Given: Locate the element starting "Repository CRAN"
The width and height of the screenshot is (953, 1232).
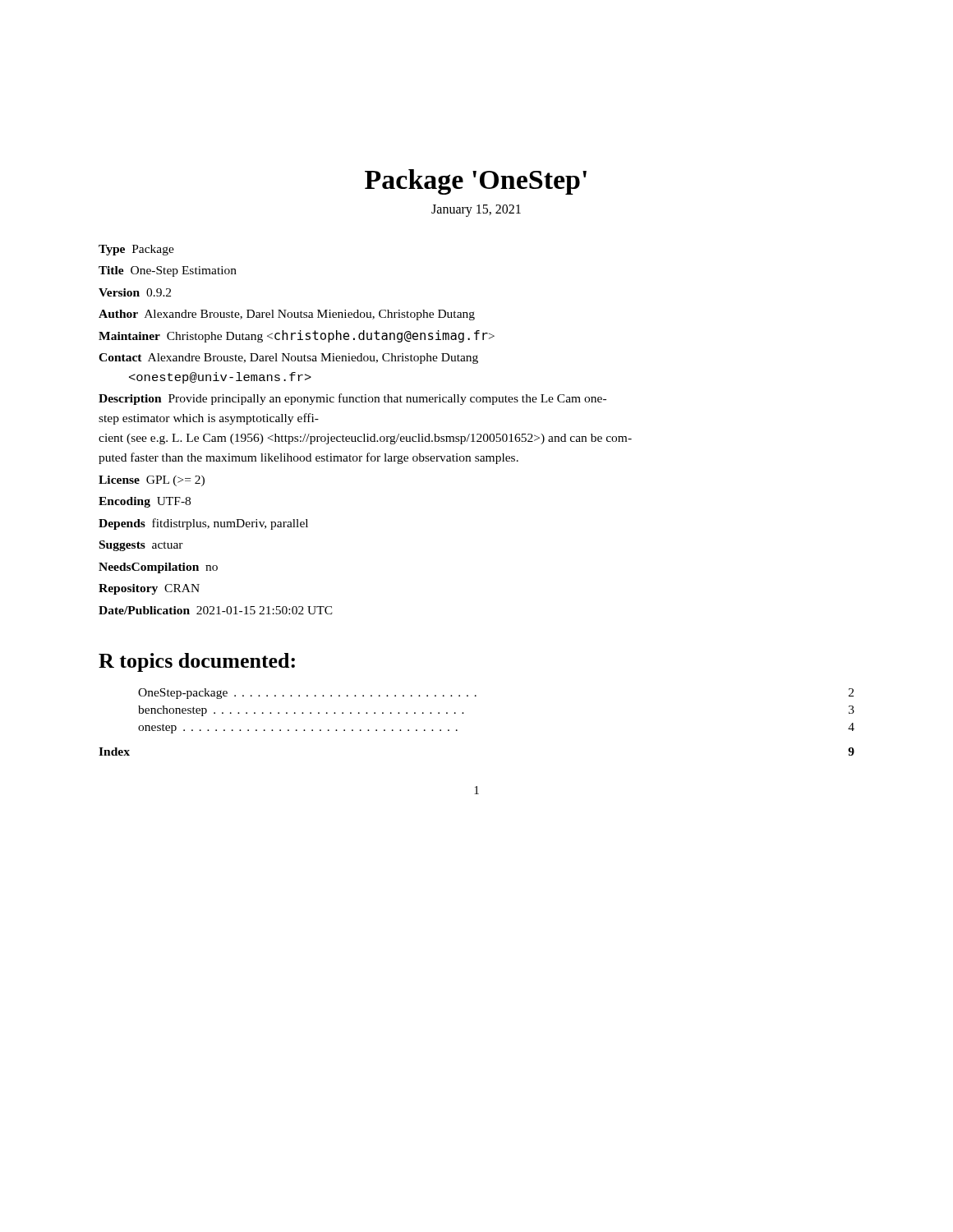Looking at the screenshot, I should pyautogui.click(x=149, y=588).
